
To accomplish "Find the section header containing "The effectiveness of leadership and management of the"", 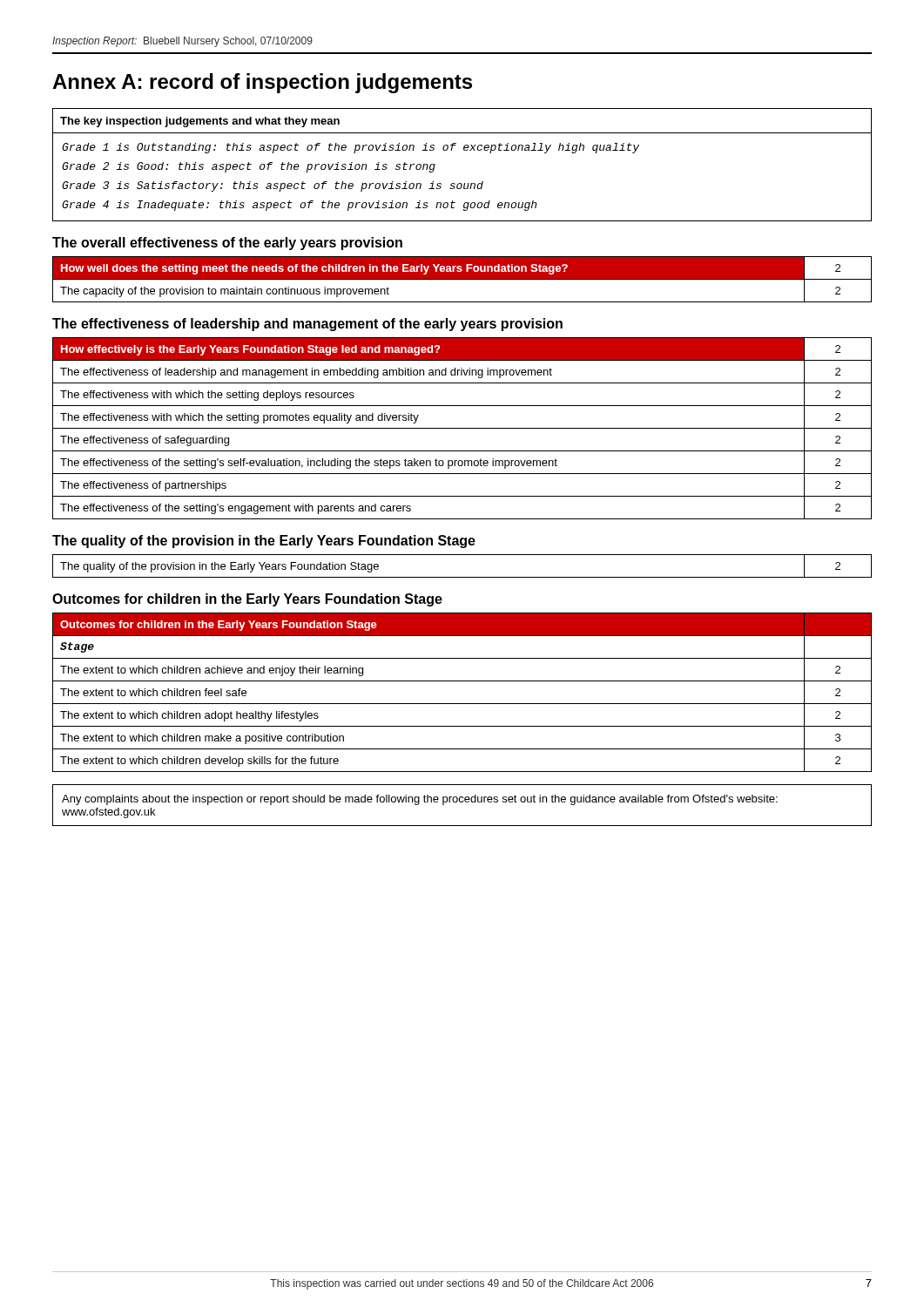I will 462,324.
